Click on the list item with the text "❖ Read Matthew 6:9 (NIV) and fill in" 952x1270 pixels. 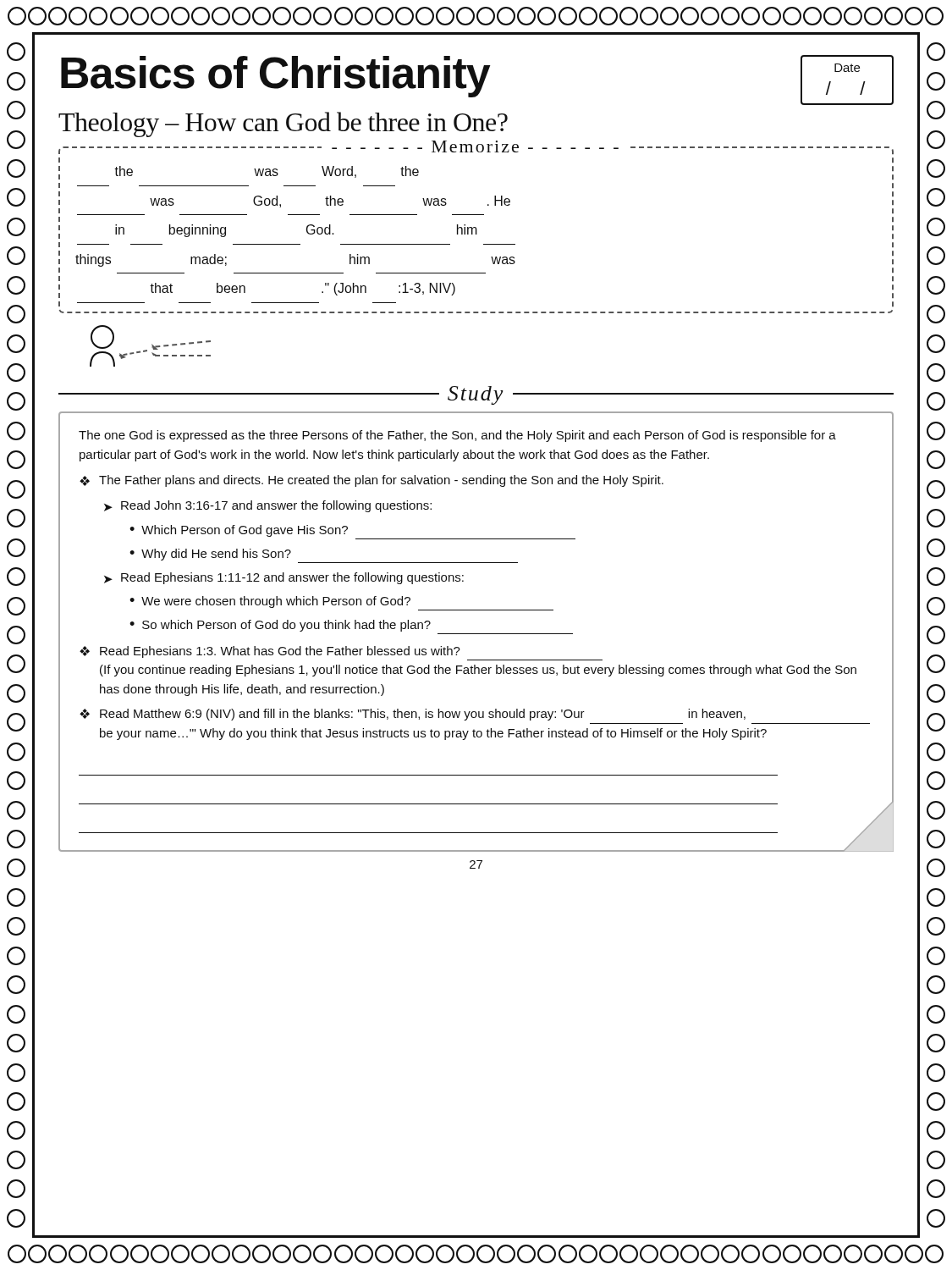click(x=476, y=723)
